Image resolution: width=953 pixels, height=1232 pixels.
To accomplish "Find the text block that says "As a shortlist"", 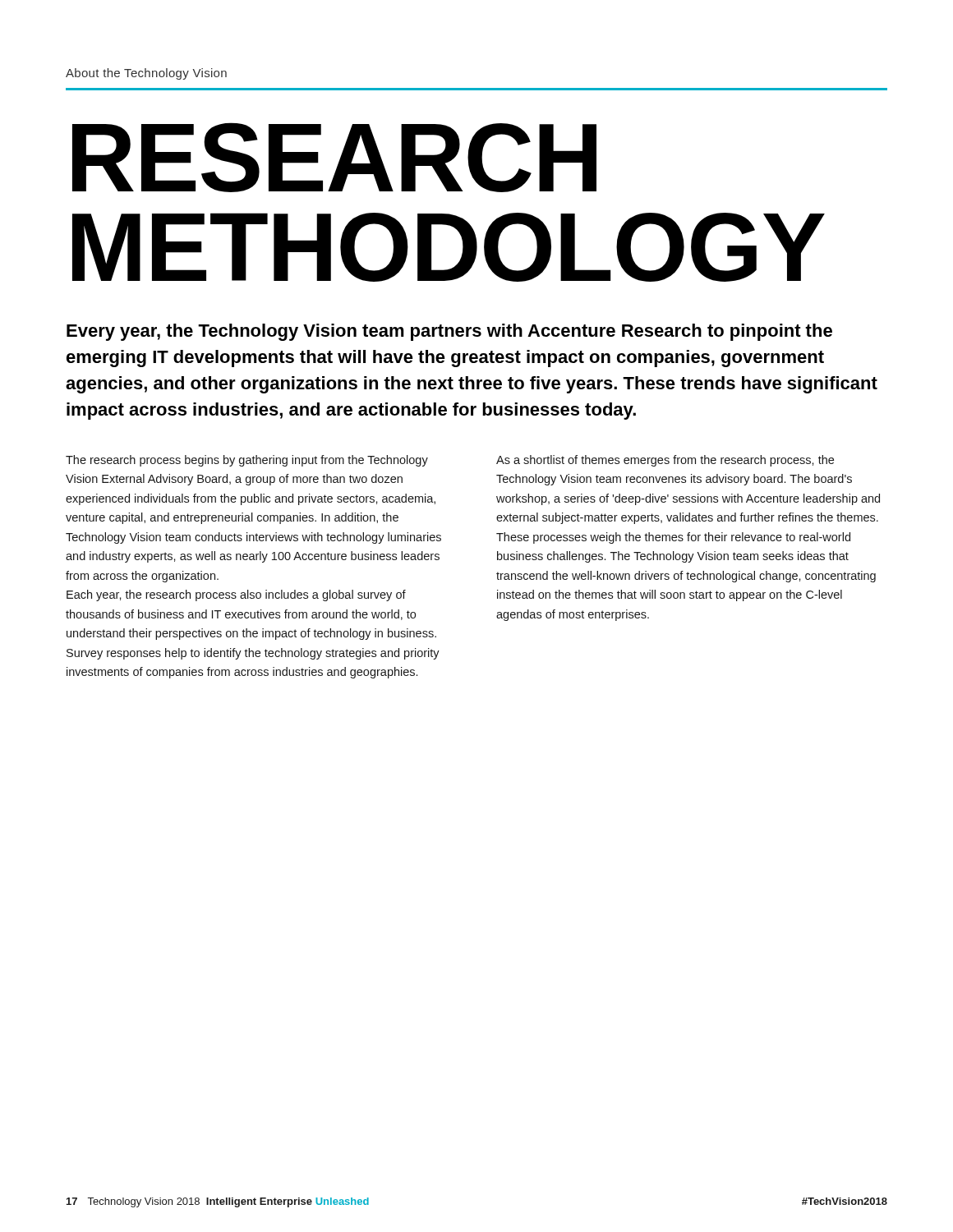I will pos(692,489).
